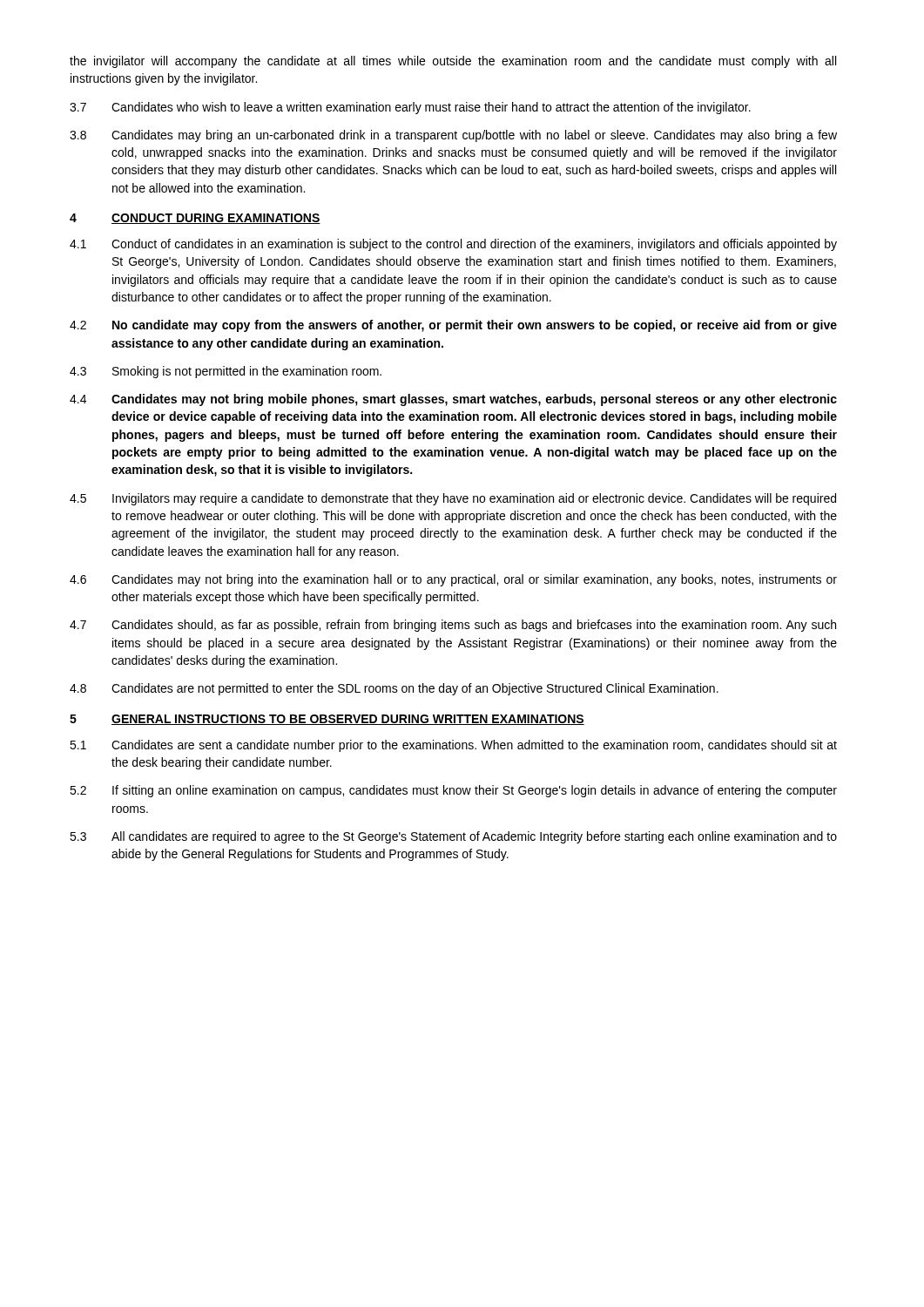Click on the text block with the text "the invigilator will accompany"
Viewport: 924px width, 1307px height.
(453, 70)
